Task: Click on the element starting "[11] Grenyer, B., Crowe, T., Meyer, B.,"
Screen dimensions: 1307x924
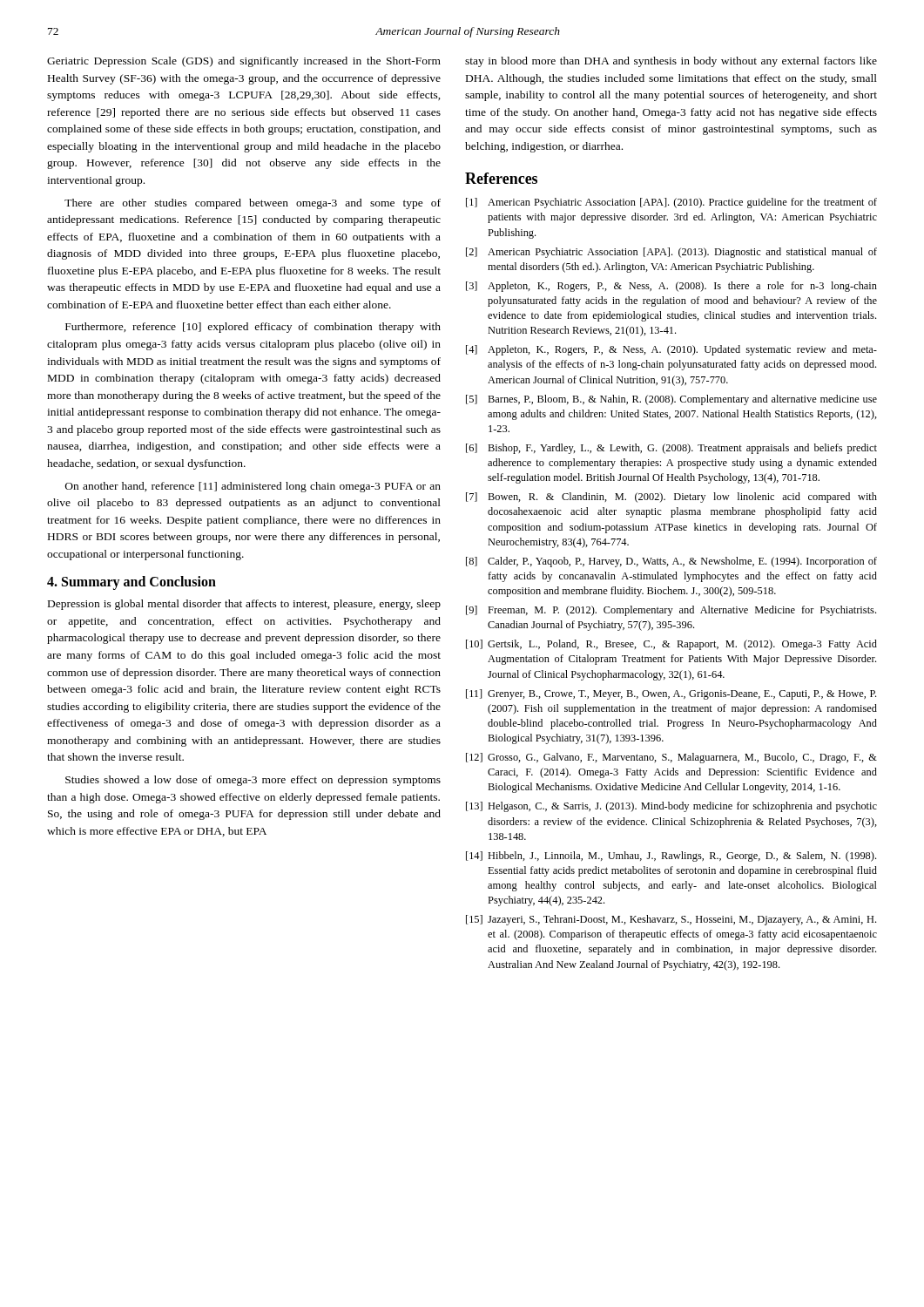Action: point(671,716)
